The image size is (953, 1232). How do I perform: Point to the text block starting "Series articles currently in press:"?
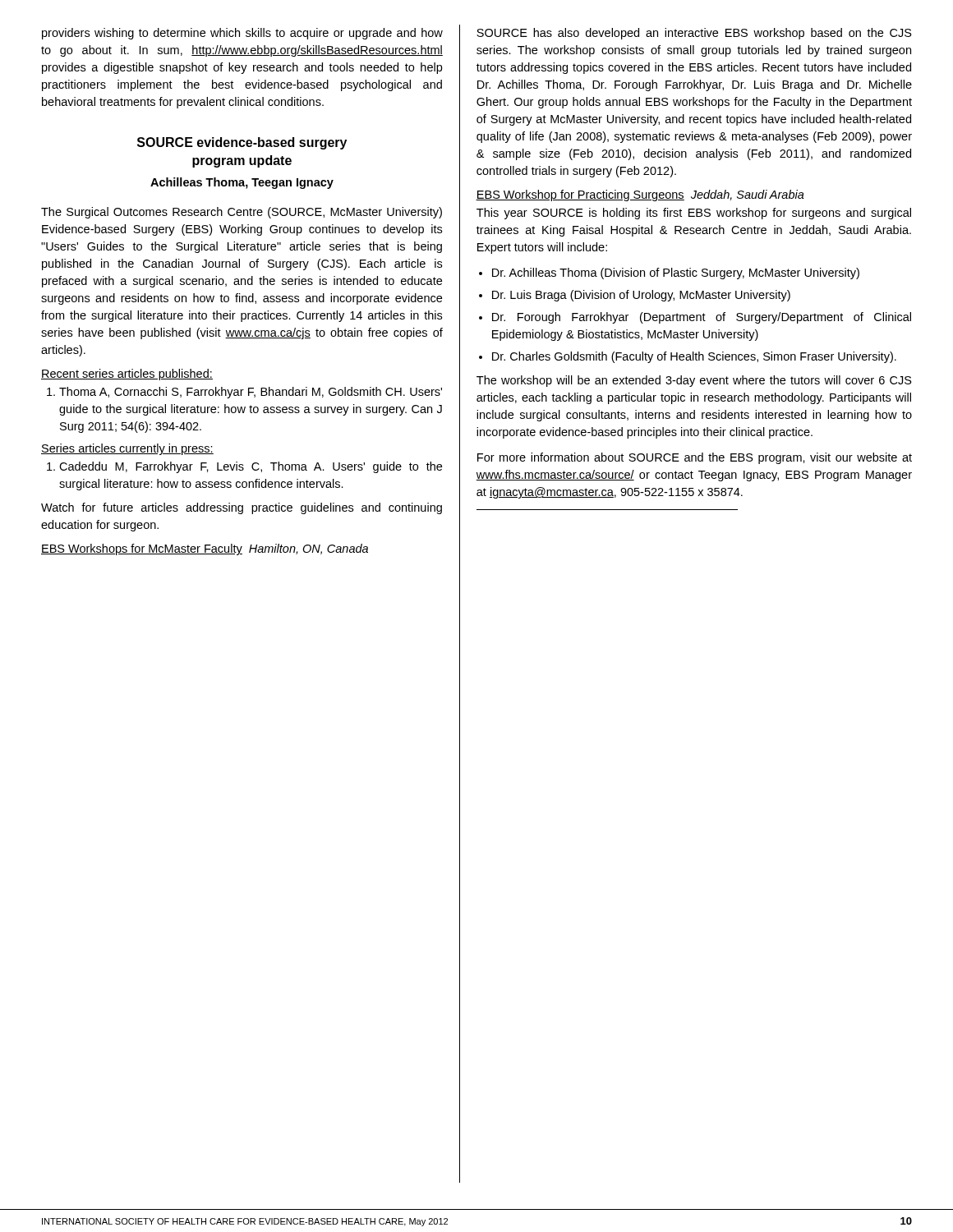click(127, 449)
